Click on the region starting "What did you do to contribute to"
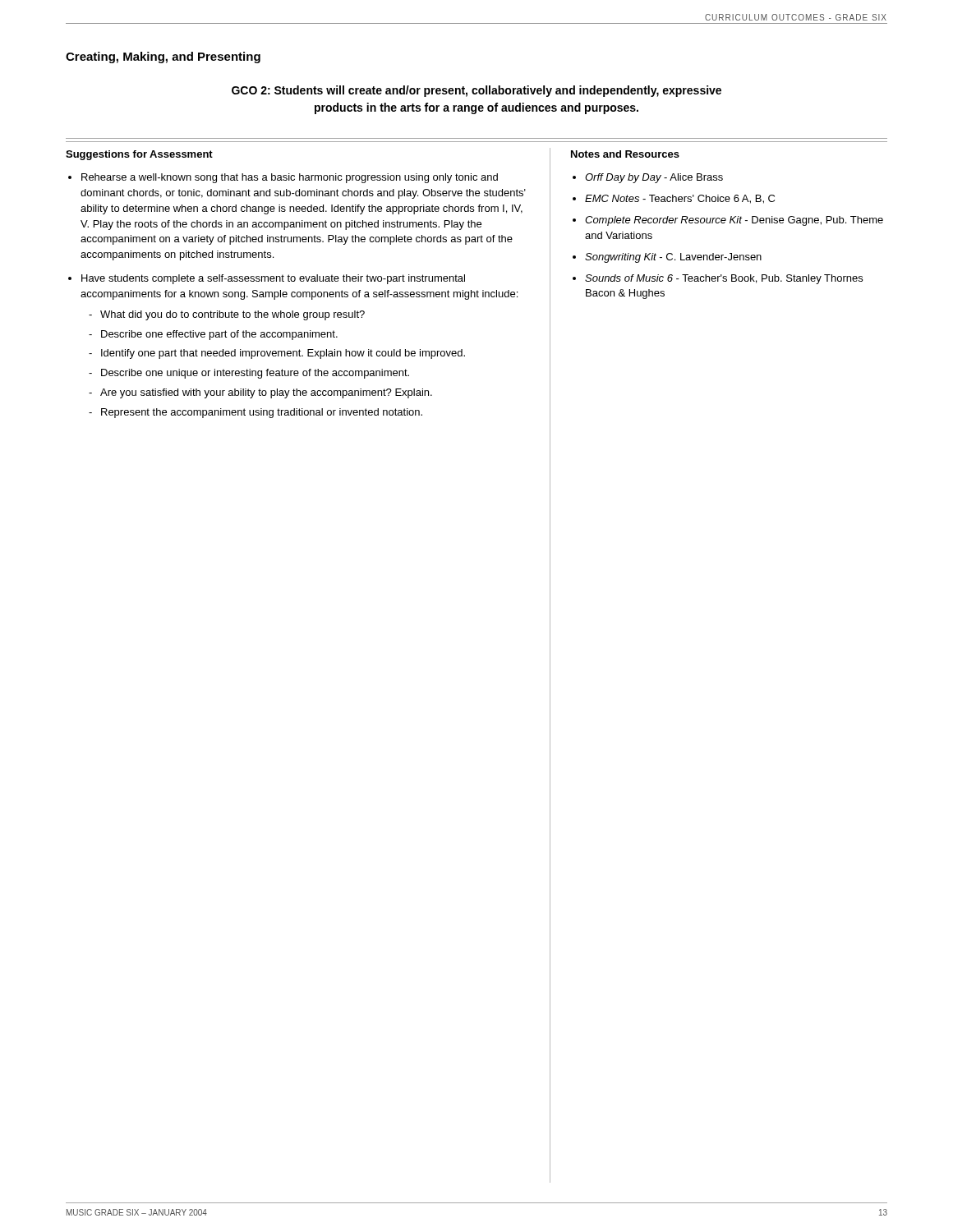This screenshot has height=1232, width=953. coord(233,314)
